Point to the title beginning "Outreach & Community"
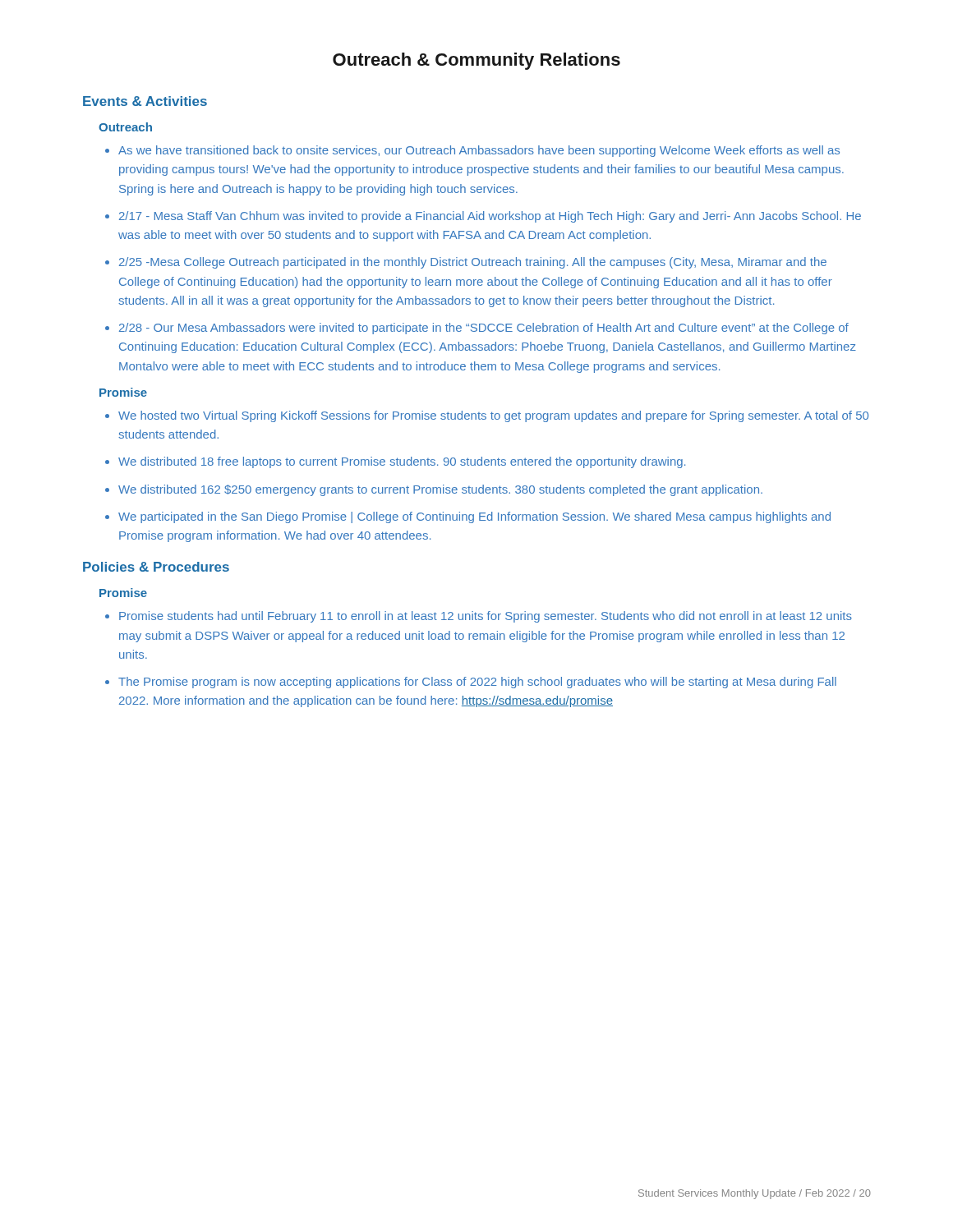This screenshot has height=1232, width=953. (476, 60)
